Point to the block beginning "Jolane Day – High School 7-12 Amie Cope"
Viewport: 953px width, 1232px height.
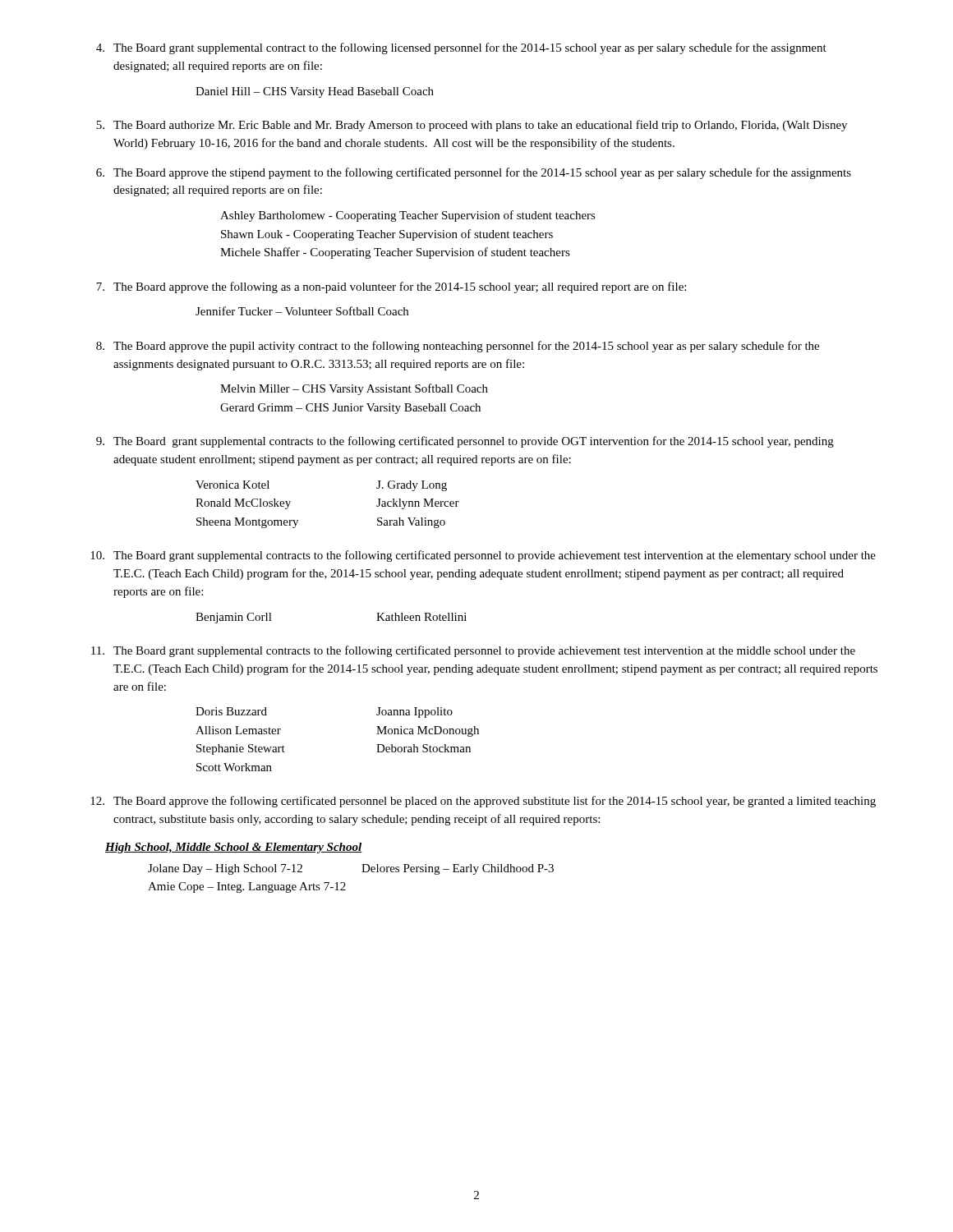point(513,877)
